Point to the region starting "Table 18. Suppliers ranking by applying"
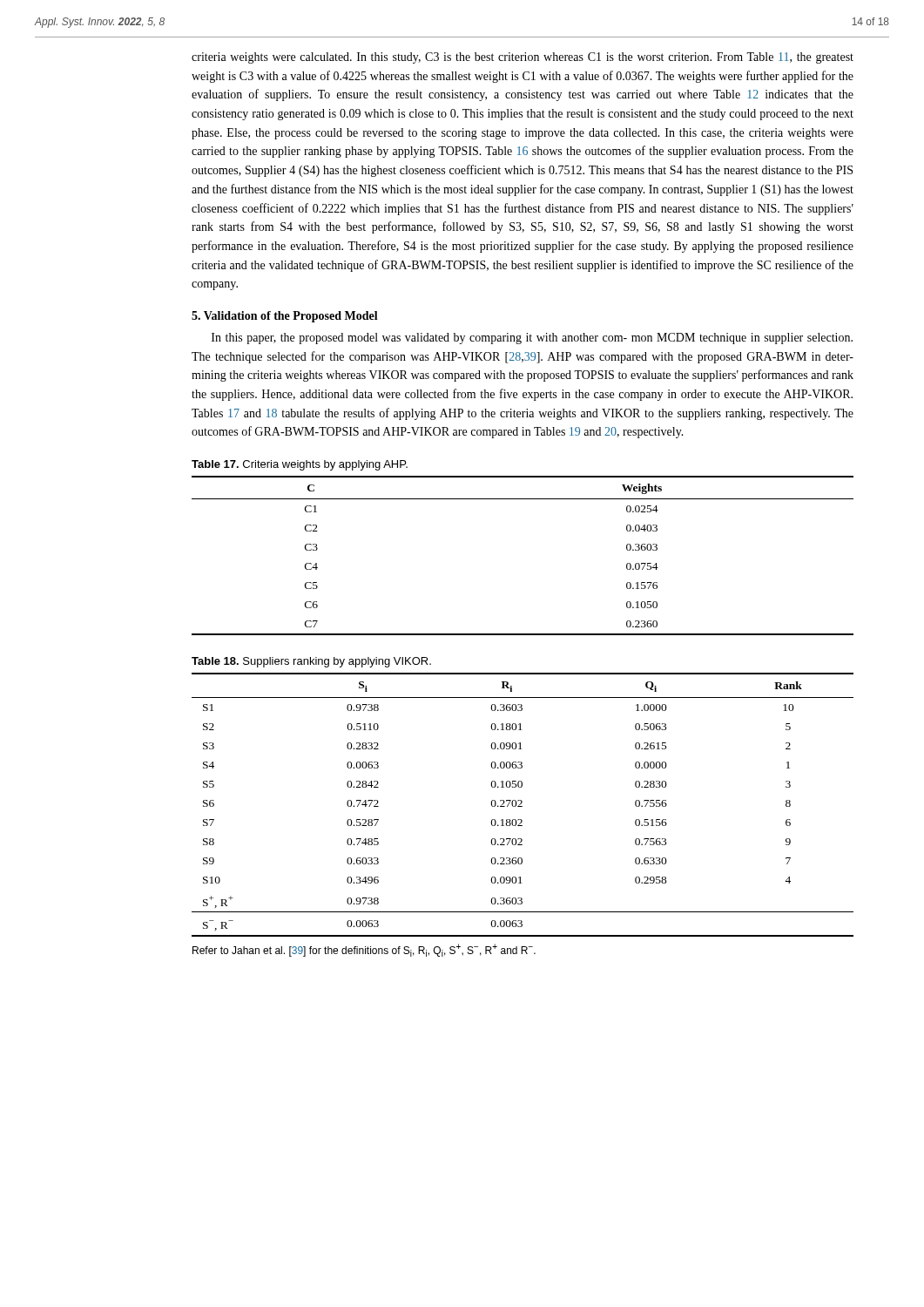Viewport: 924px width, 1307px height. tap(312, 661)
